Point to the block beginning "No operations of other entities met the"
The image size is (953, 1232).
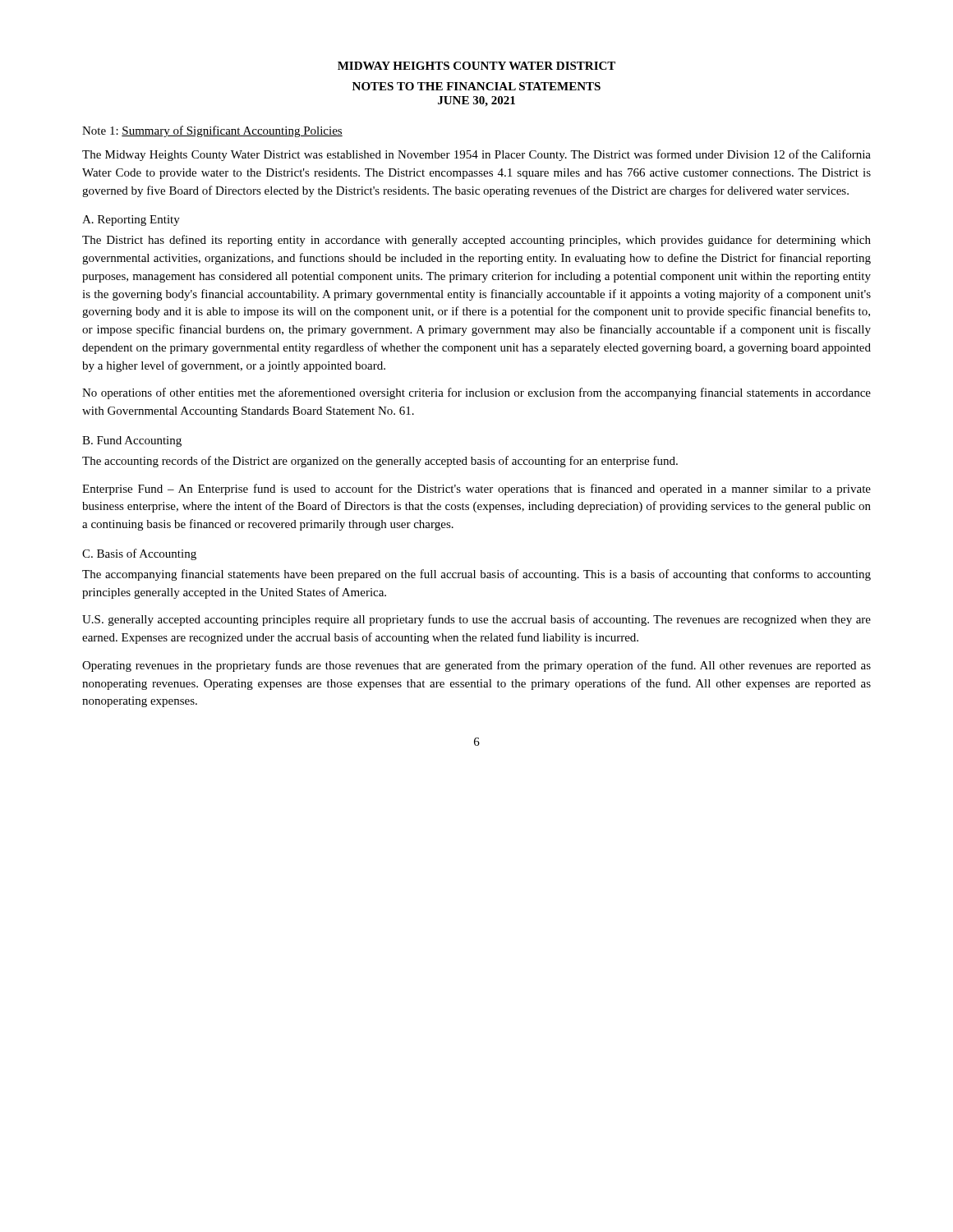tap(476, 402)
